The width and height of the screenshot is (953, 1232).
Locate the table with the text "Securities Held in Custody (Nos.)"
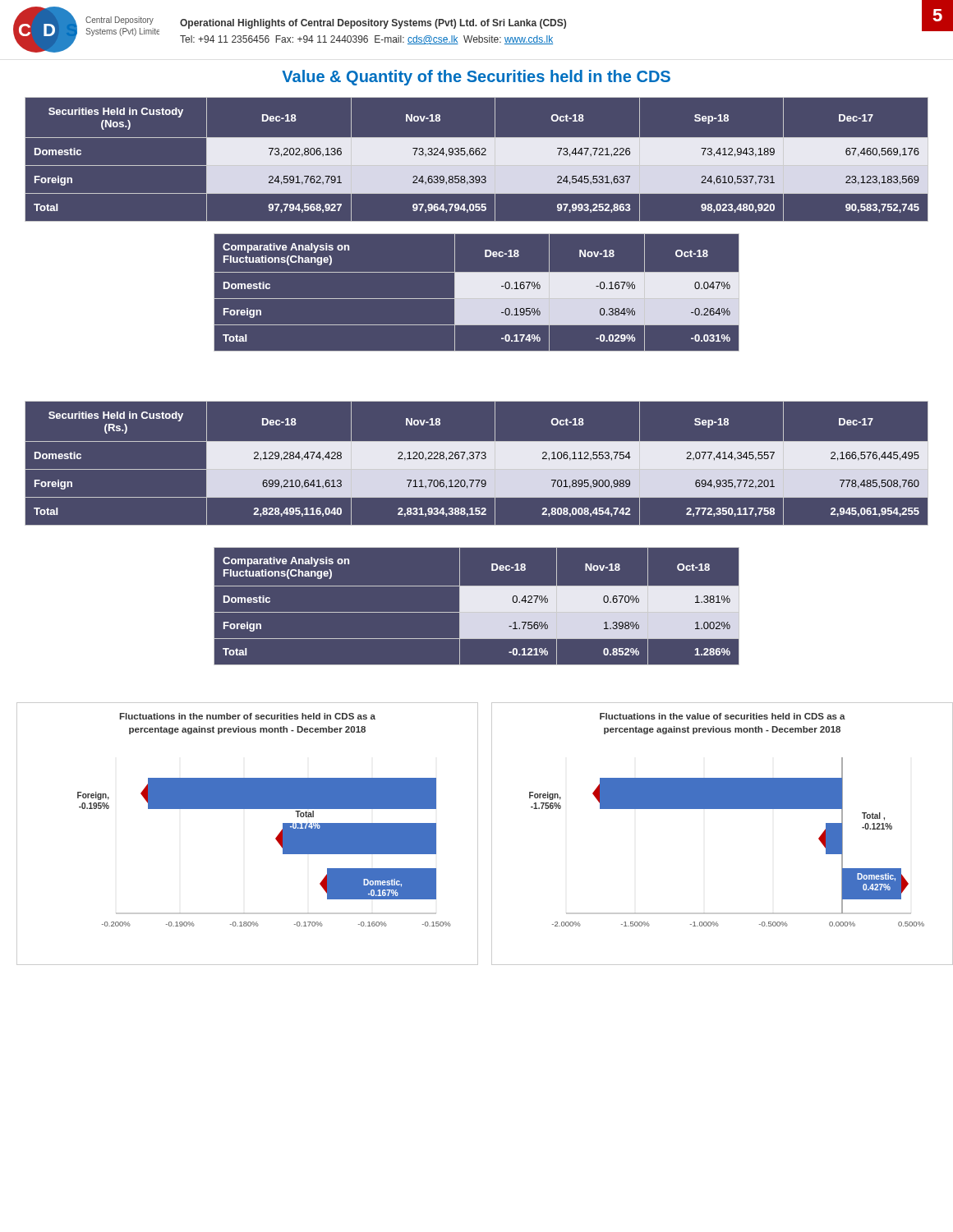tap(476, 159)
